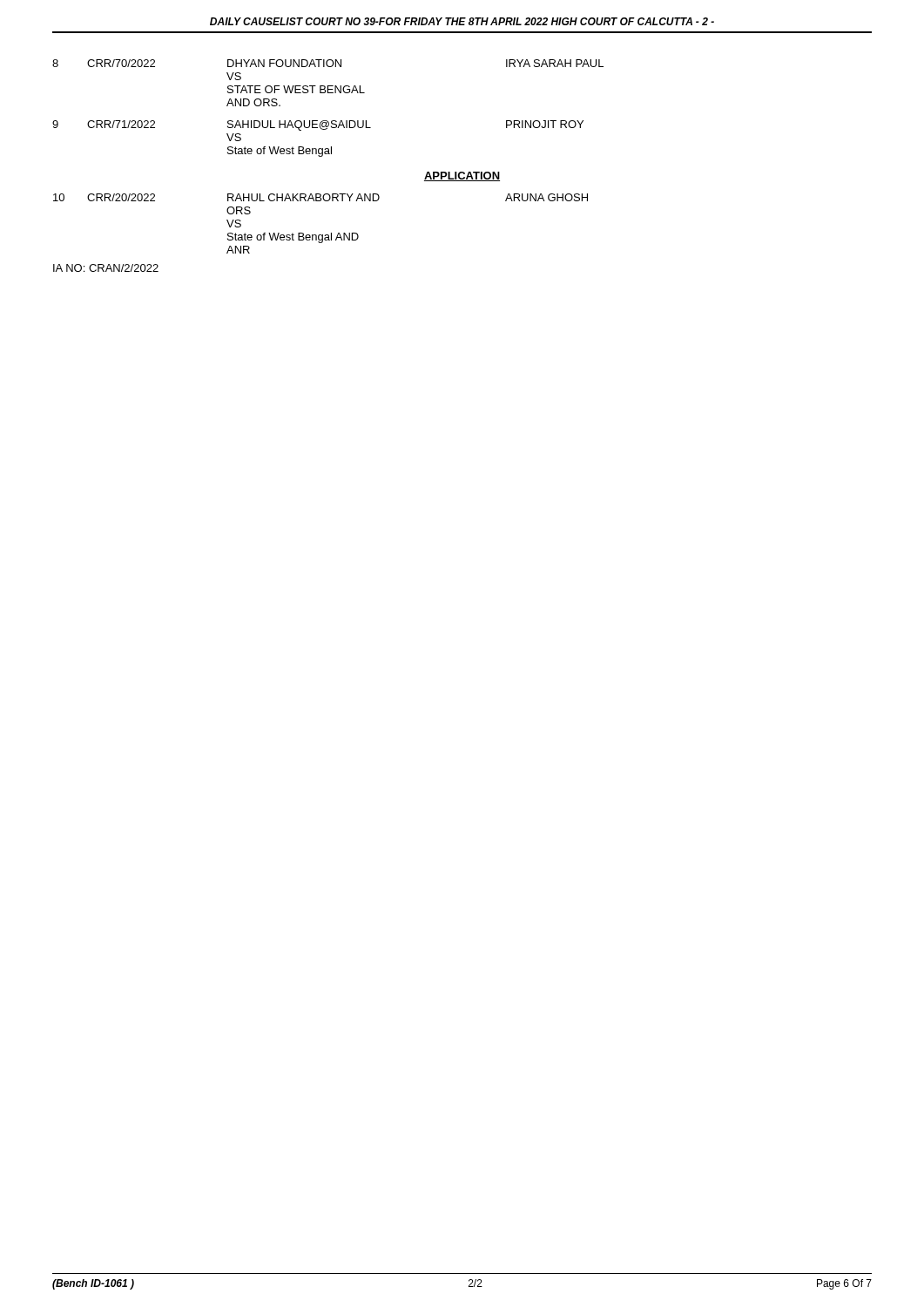Find the block on this page that starts "10 CRR/20/2022 RAHUL CHAKRABORTY AND ORS"
This screenshot has height=1307, width=924.
pyautogui.click(x=320, y=197)
